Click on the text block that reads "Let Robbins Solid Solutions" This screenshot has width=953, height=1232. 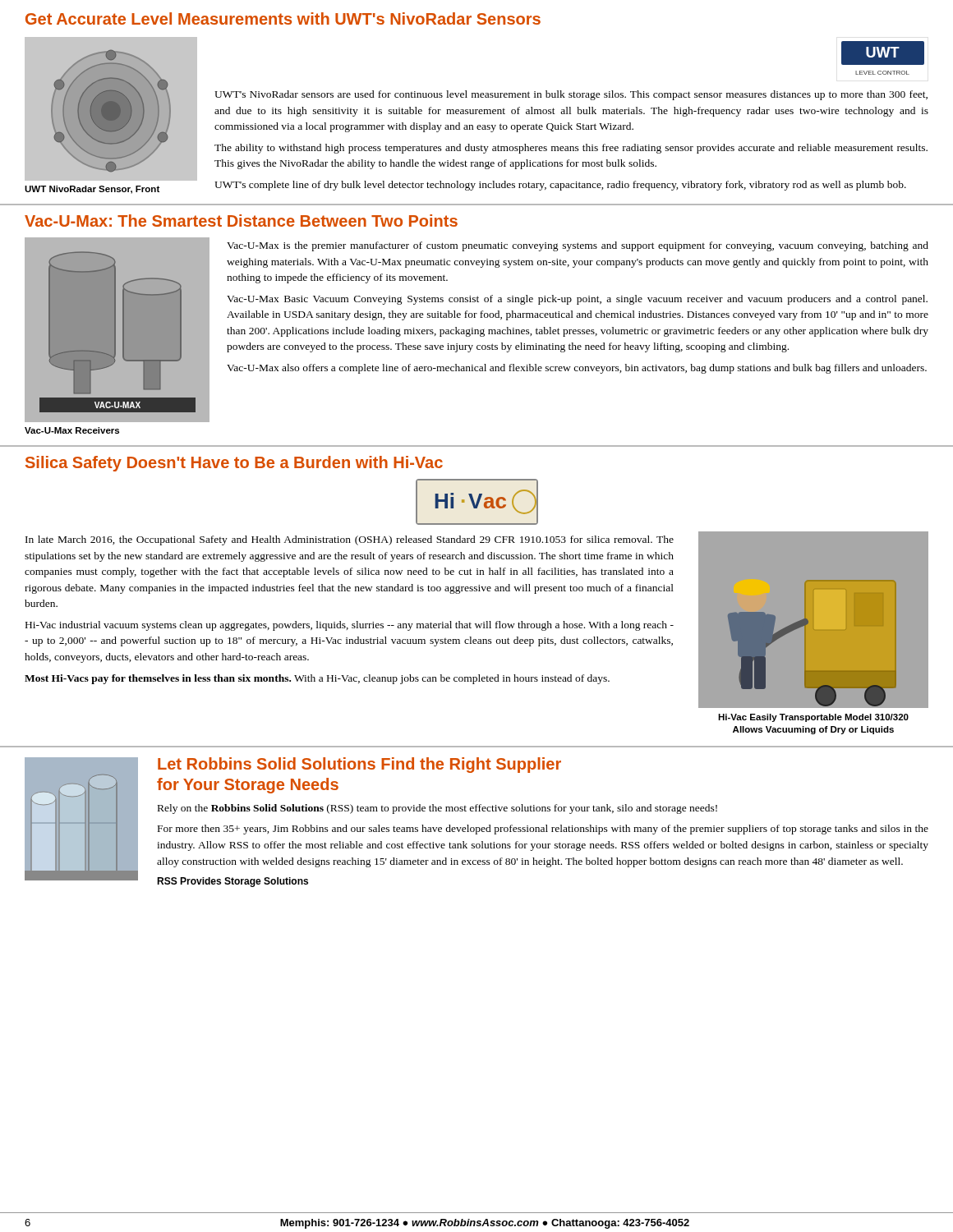(x=543, y=821)
